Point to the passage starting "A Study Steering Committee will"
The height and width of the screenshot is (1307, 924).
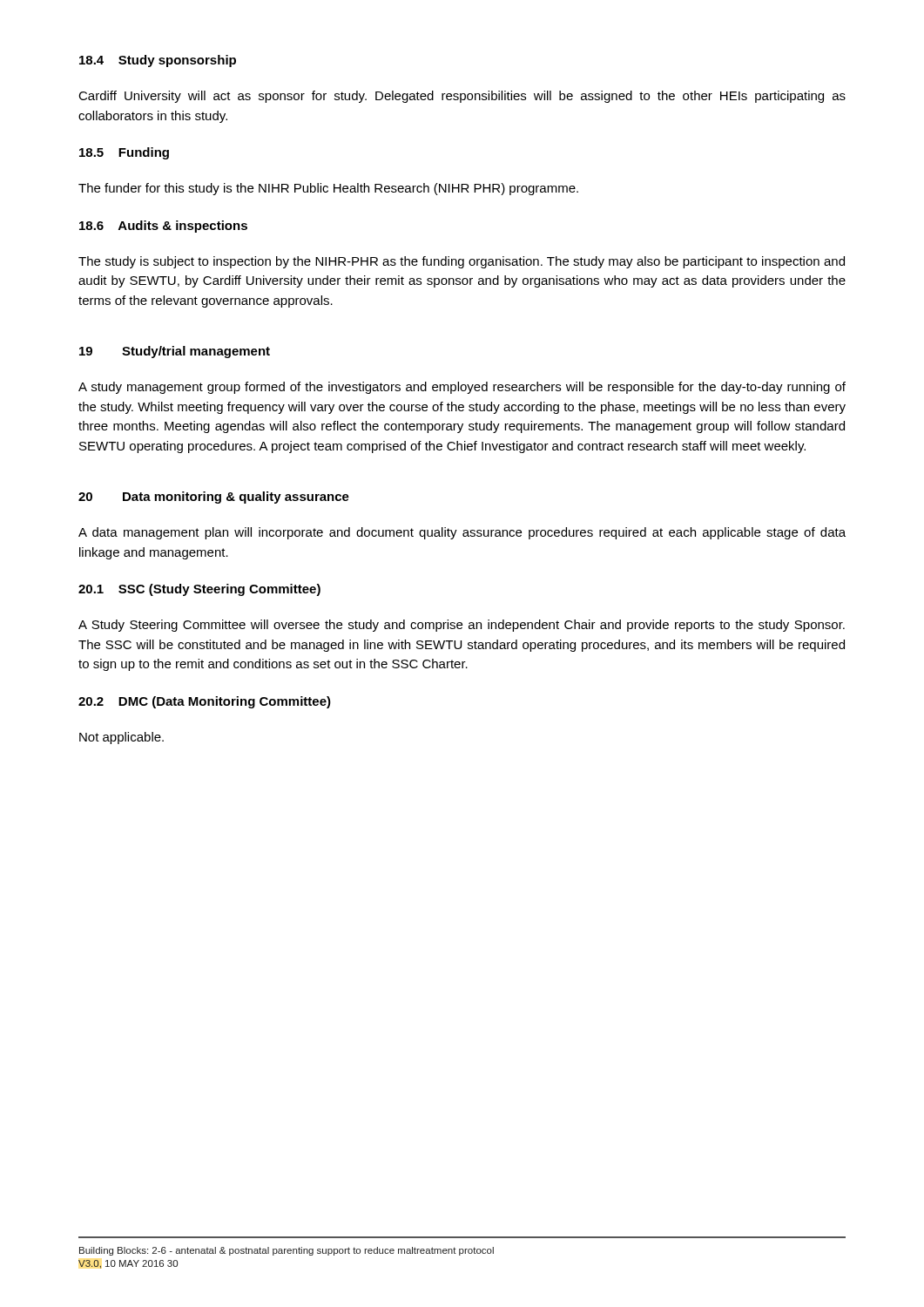point(462,645)
